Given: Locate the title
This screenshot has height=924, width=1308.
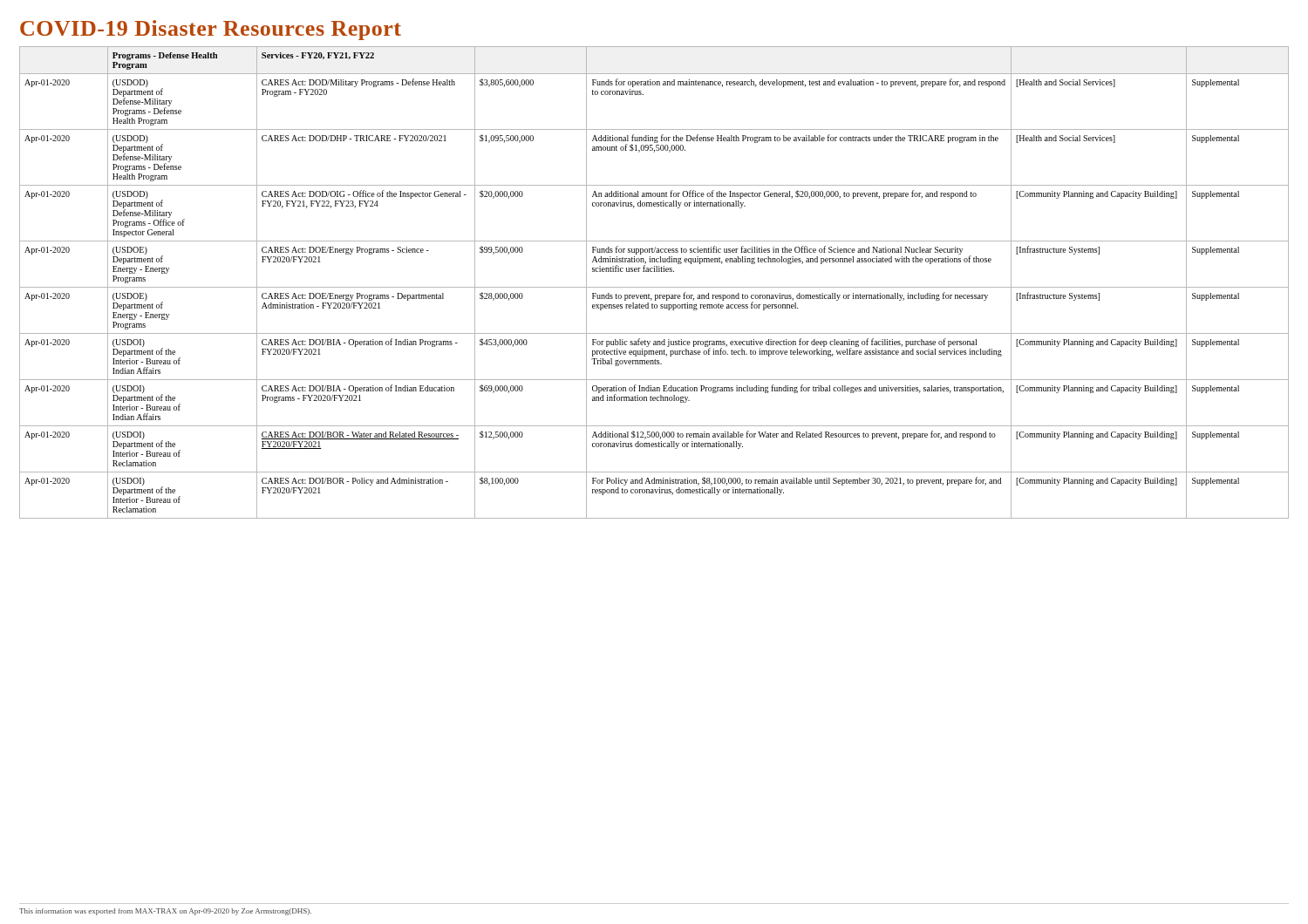Looking at the screenshot, I should (210, 28).
